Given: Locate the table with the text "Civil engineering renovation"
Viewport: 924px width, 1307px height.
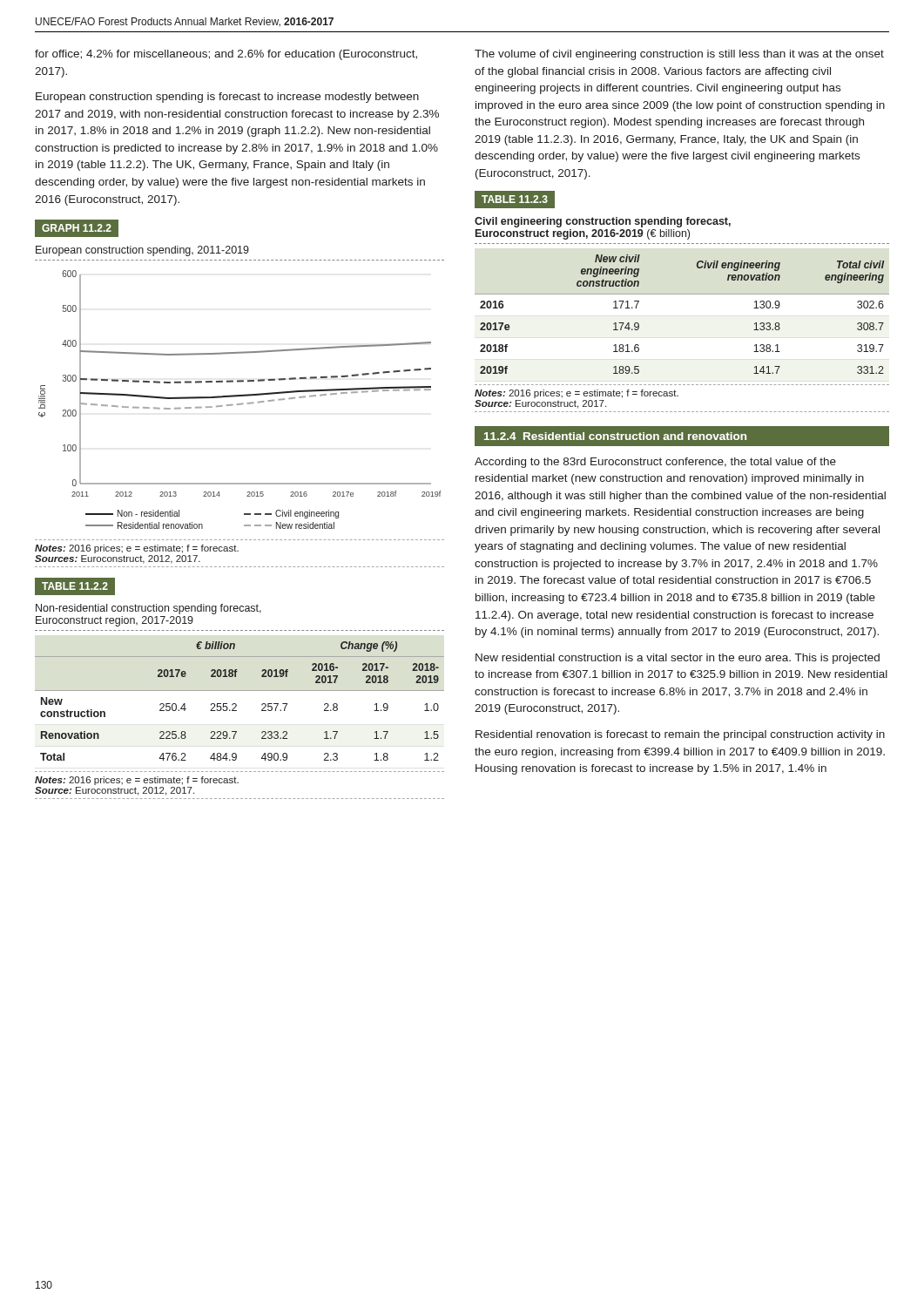Looking at the screenshot, I should pos(682,315).
